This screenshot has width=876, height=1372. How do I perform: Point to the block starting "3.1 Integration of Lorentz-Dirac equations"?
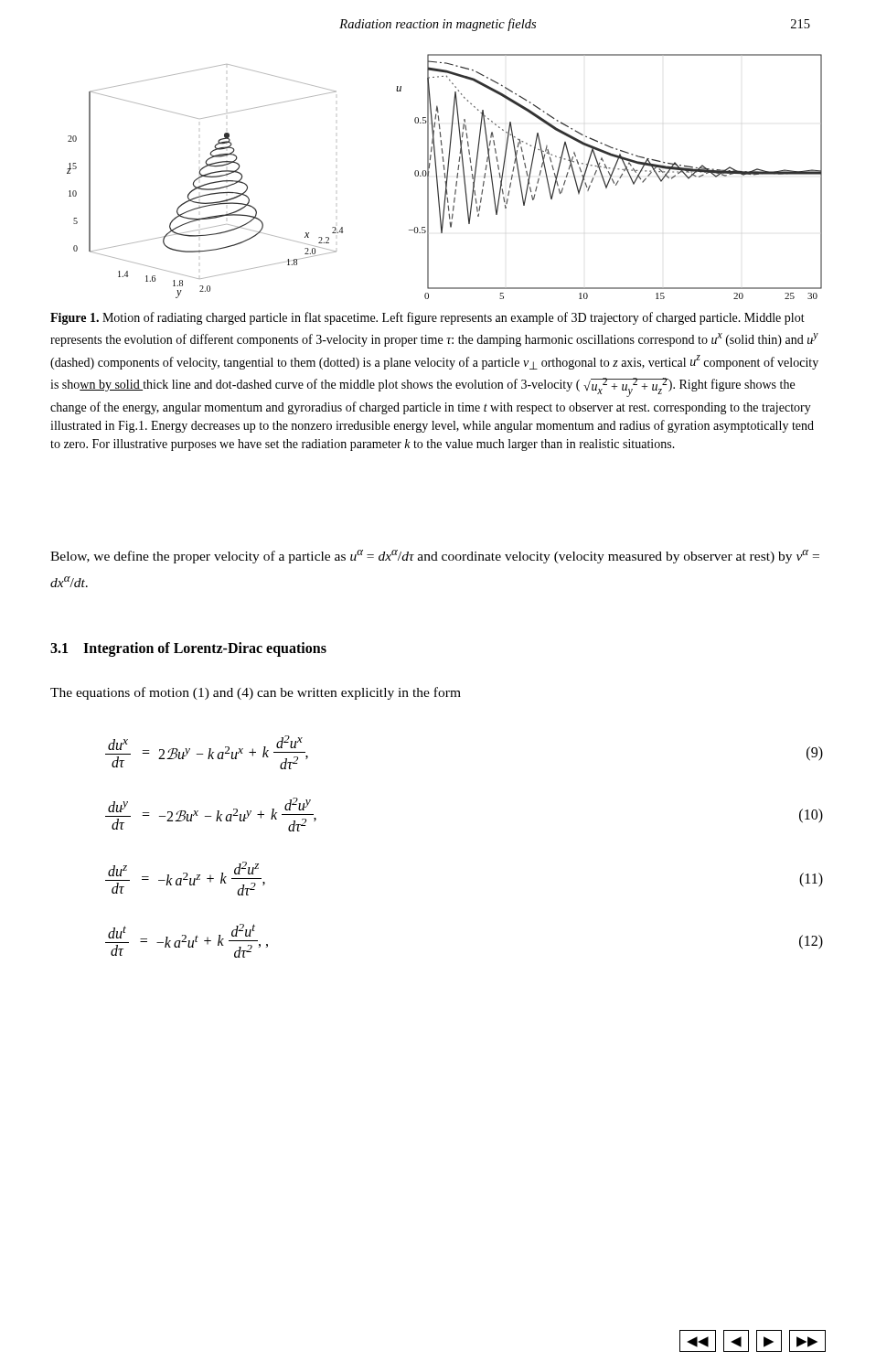pyautogui.click(x=188, y=648)
